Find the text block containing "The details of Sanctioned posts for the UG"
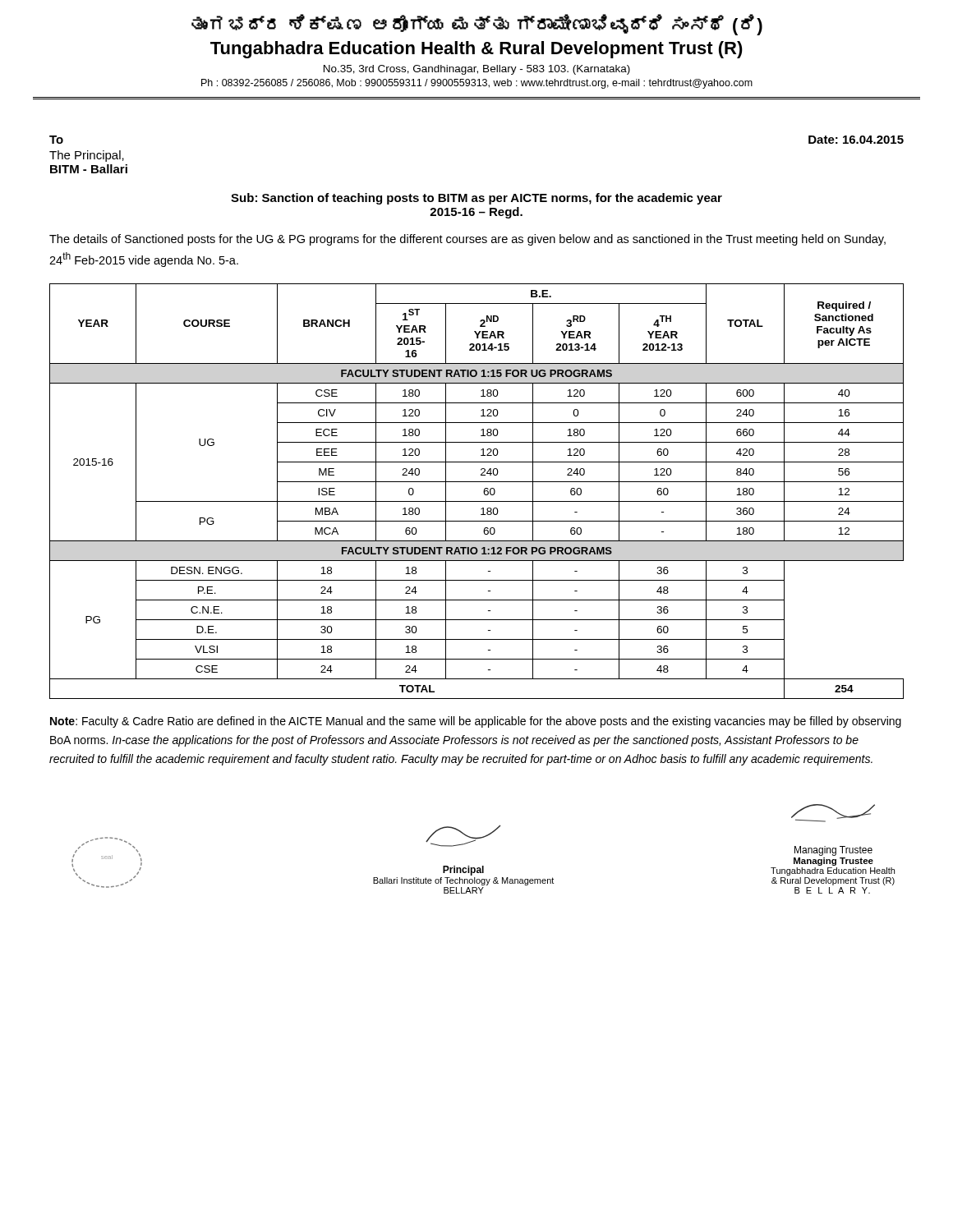953x1232 pixels. [468, 250]
